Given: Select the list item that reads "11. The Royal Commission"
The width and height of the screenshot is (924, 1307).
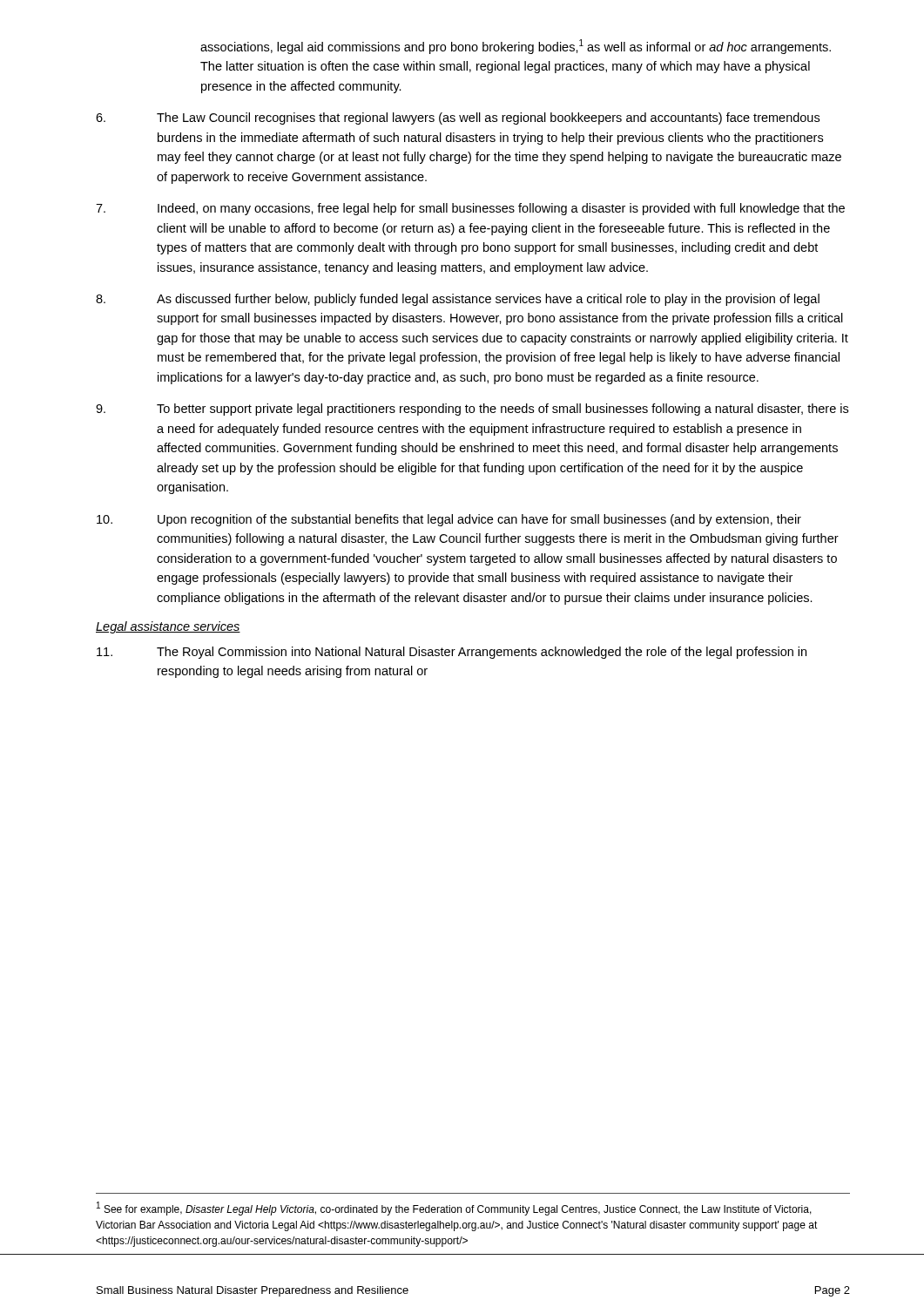Looking at the screenshot, I should click(x=473, y=662).
